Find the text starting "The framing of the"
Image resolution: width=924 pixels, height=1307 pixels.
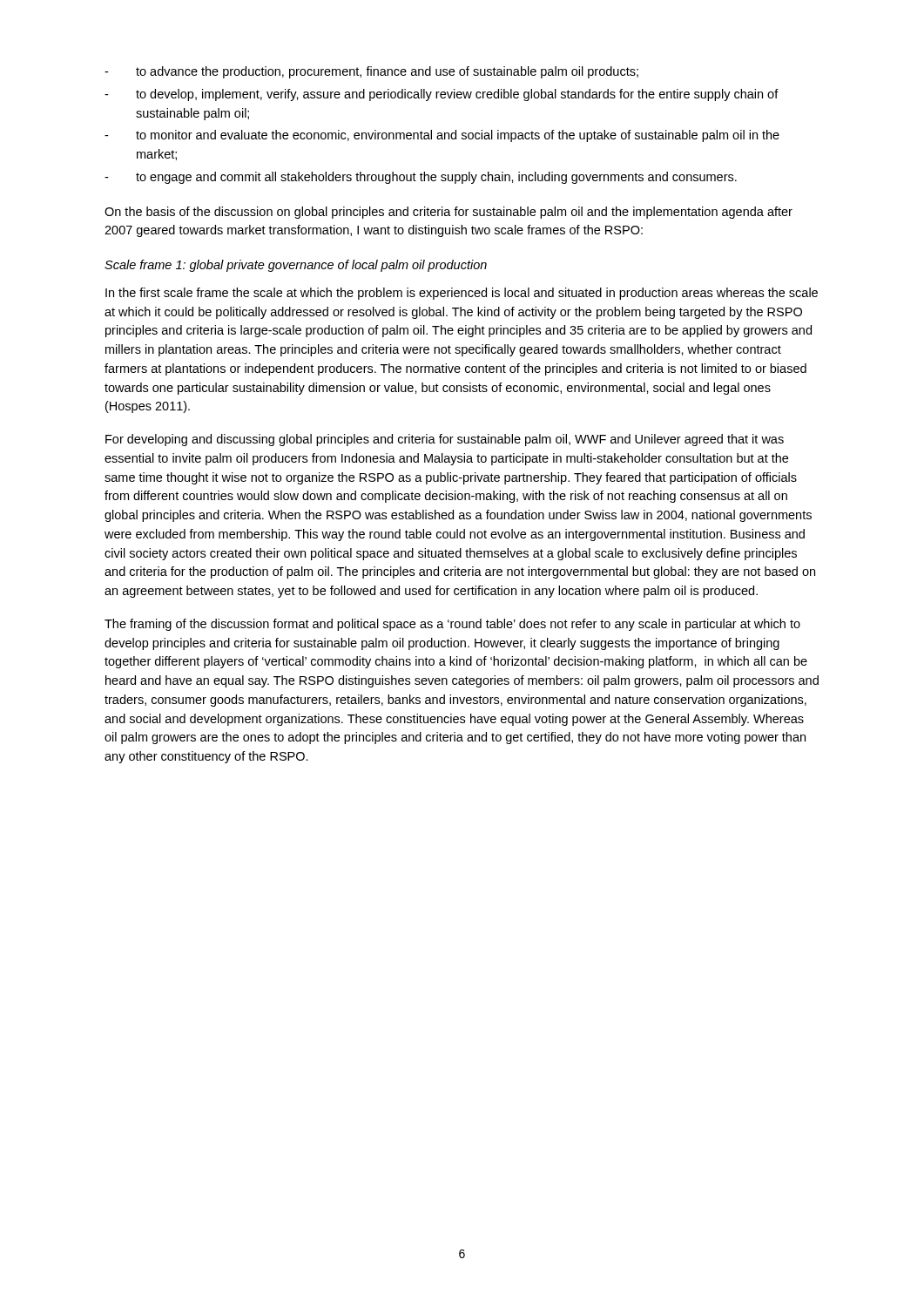(x=462, y=690)
